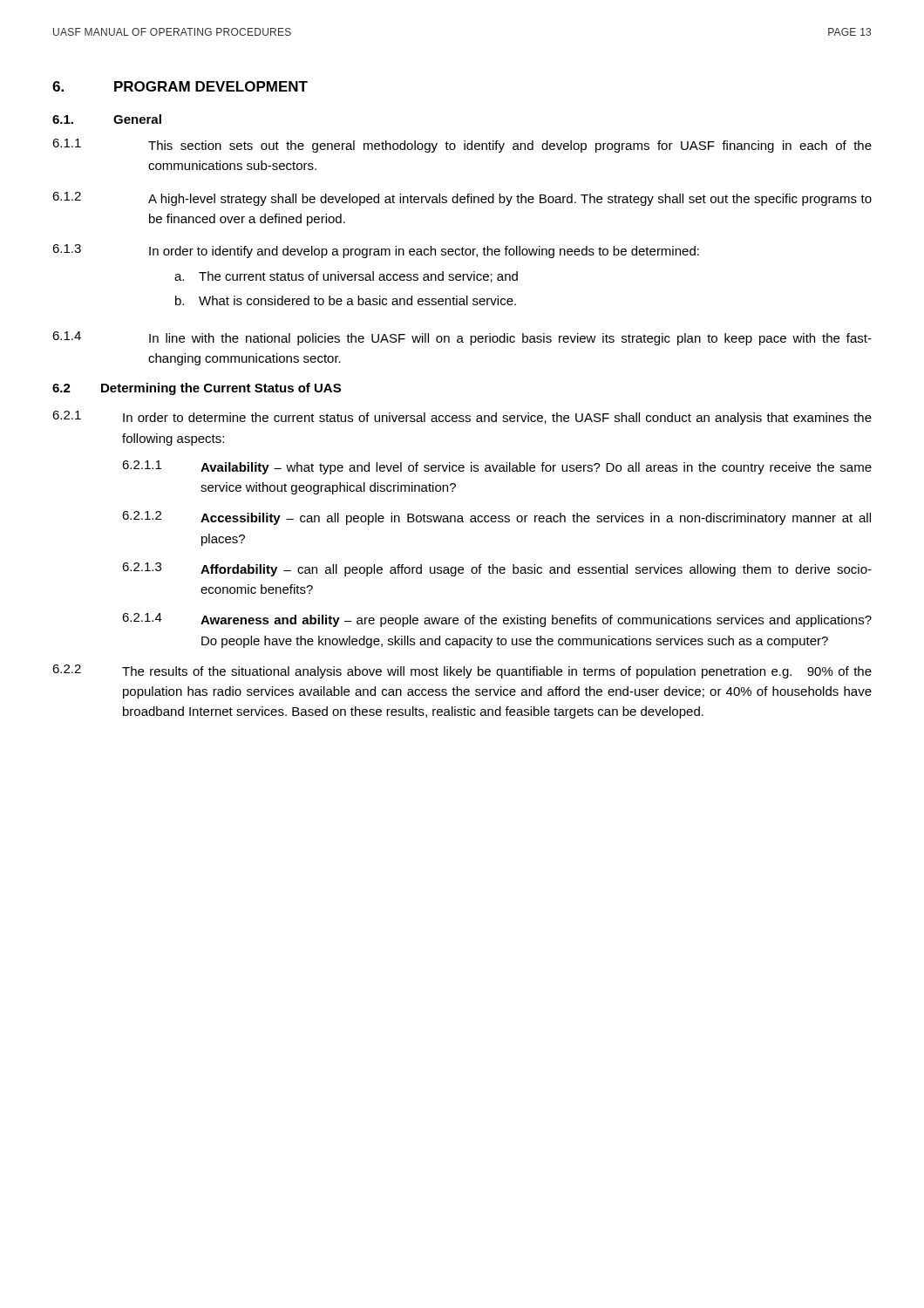Find the block on this page that starts "2.1 In order to determine the"
Viewport: 924px width, 1308px height.
462,428
